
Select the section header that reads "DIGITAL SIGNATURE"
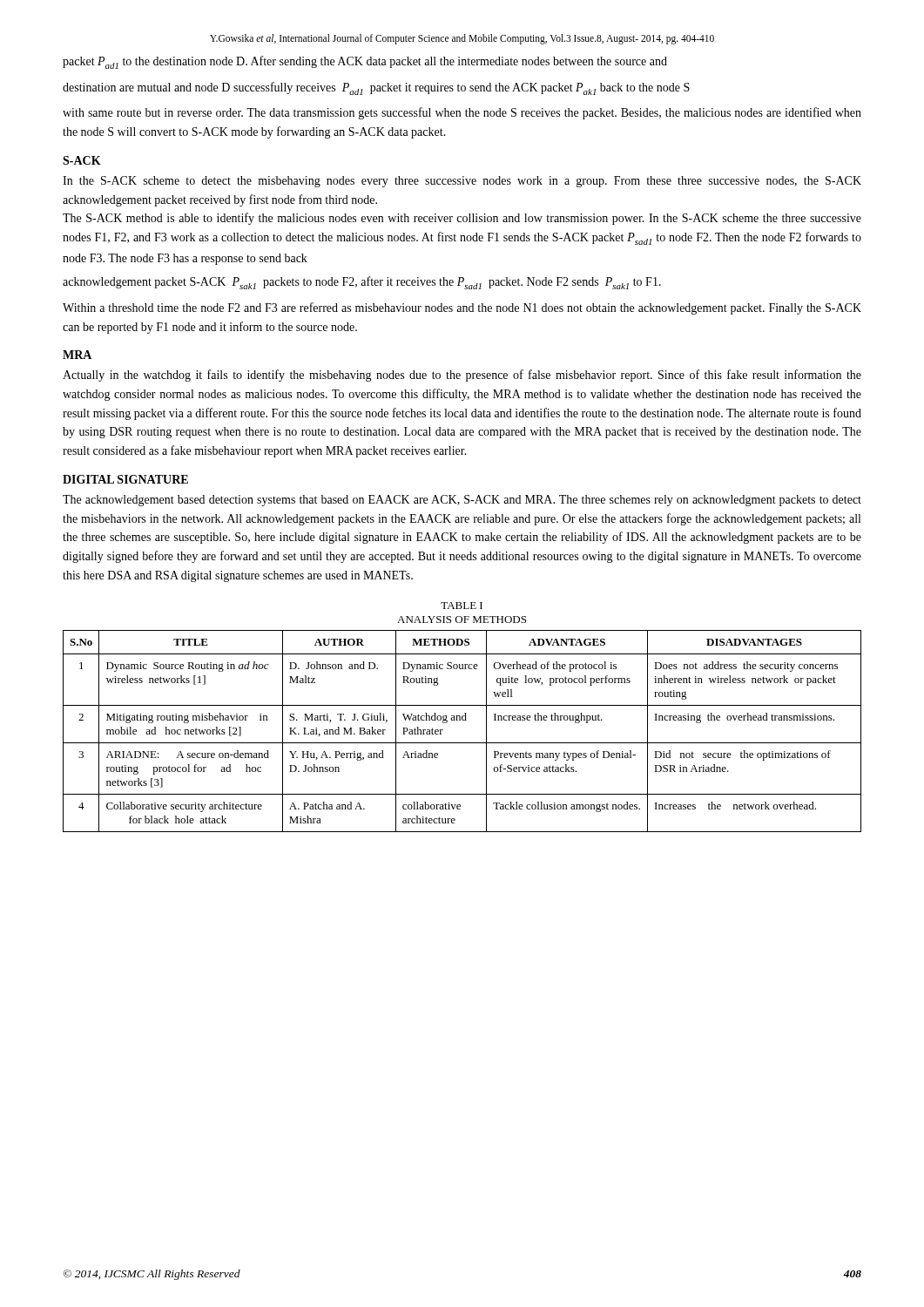pyautogui.click(x=126, y=480)
